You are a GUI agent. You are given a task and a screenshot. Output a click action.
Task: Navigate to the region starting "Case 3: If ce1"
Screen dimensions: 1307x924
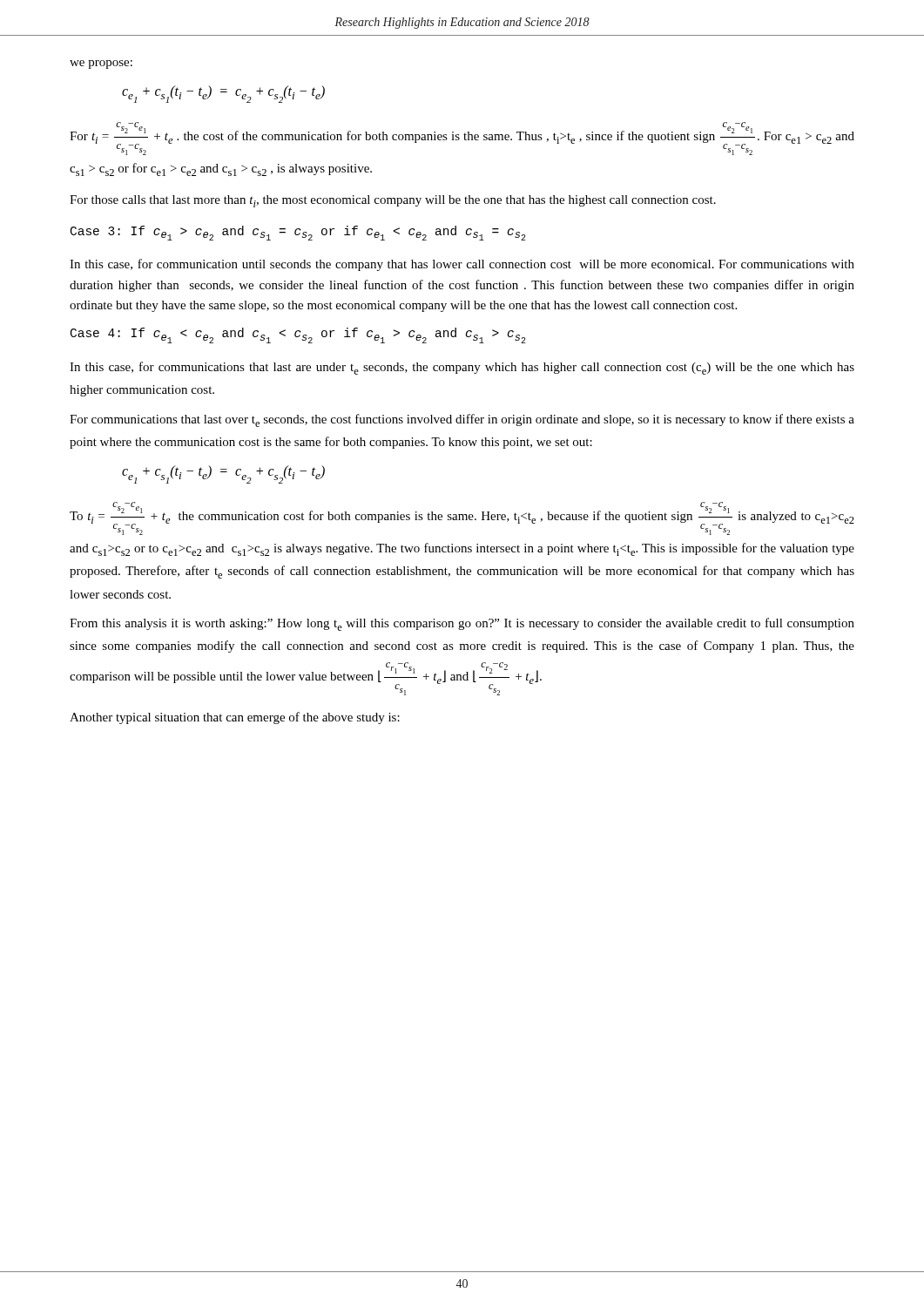[298, 234]
